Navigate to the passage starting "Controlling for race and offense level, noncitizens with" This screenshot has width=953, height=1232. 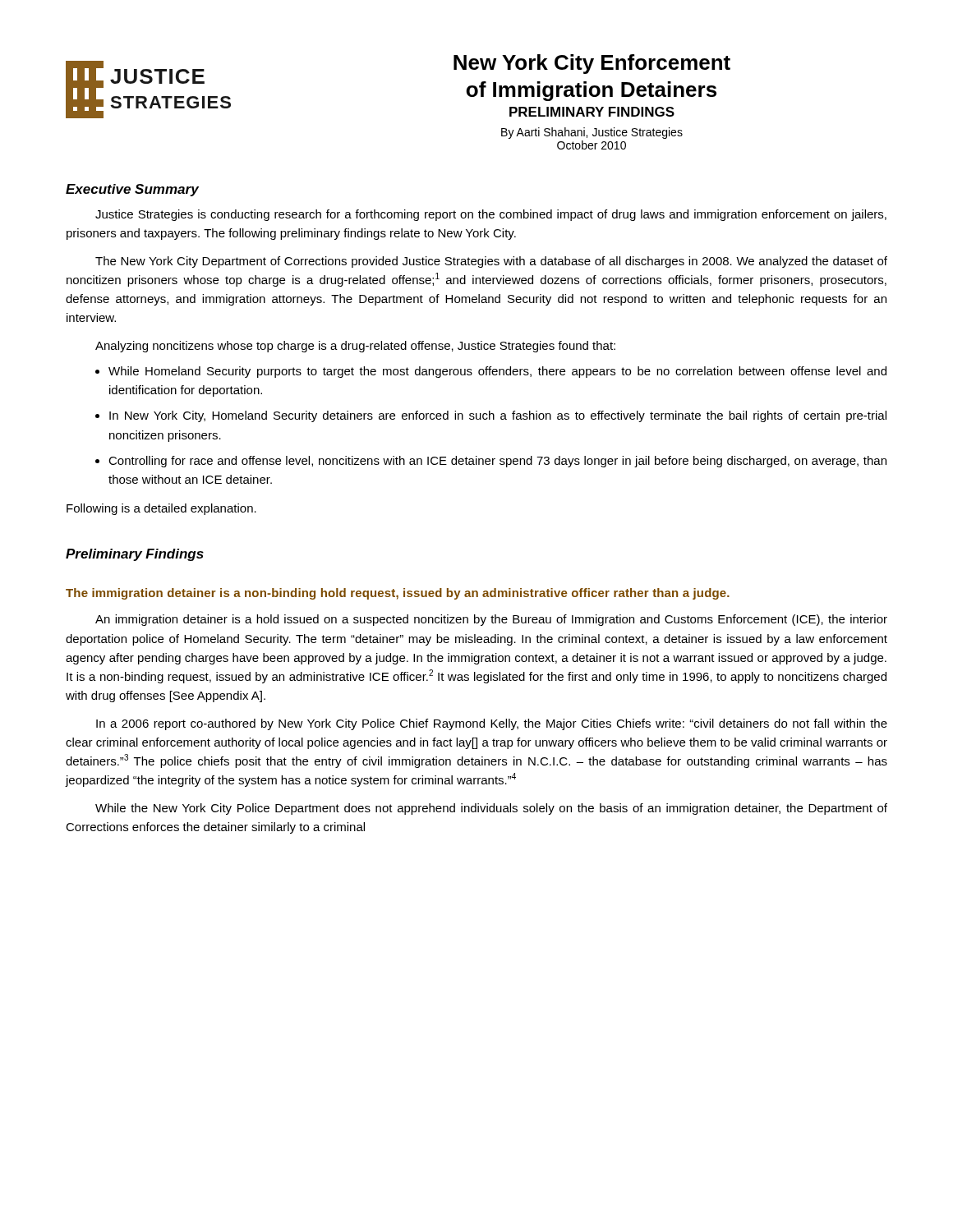[x=498, y=470]
